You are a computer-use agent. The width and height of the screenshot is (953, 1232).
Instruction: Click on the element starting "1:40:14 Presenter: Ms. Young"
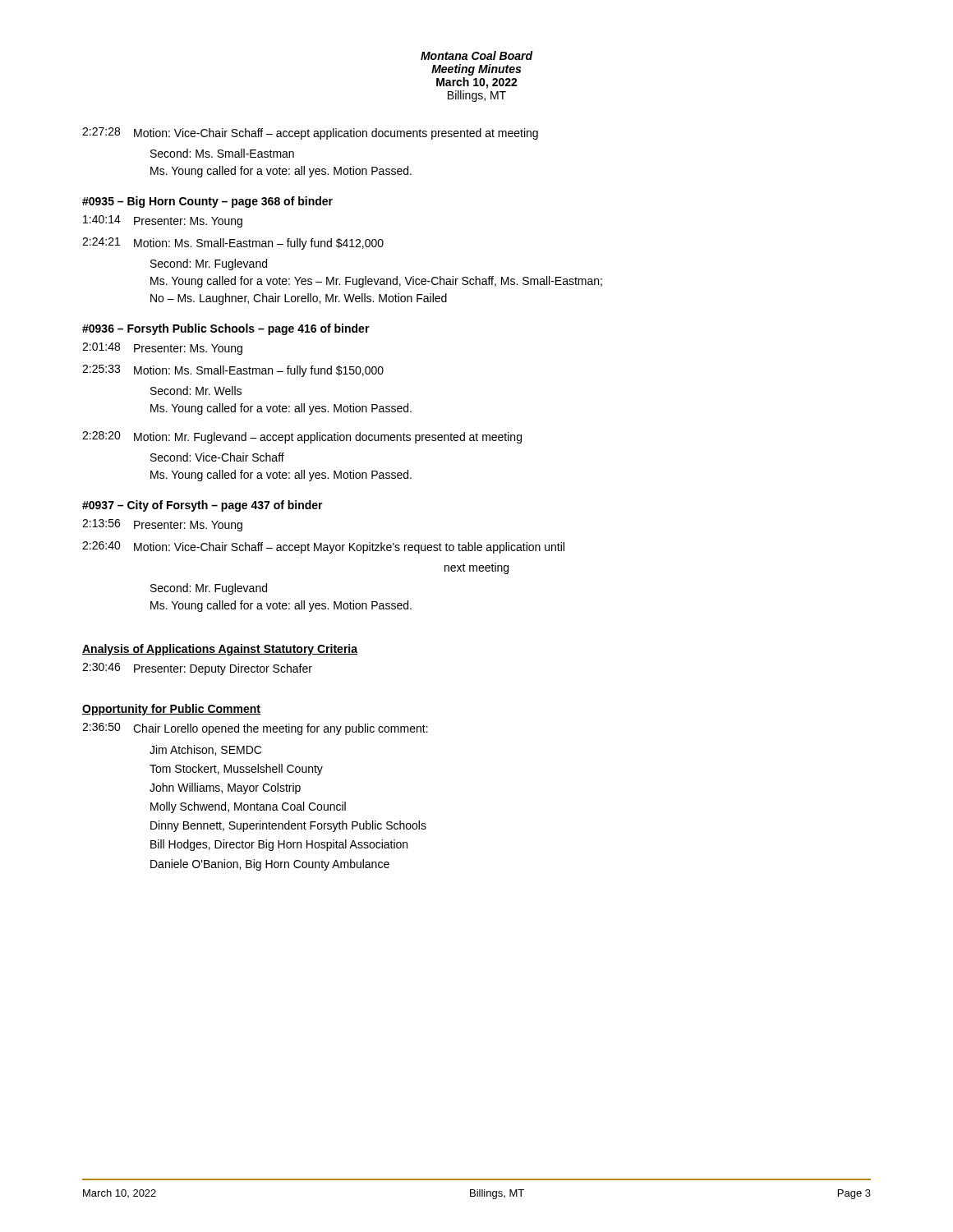tap(163, 221)
